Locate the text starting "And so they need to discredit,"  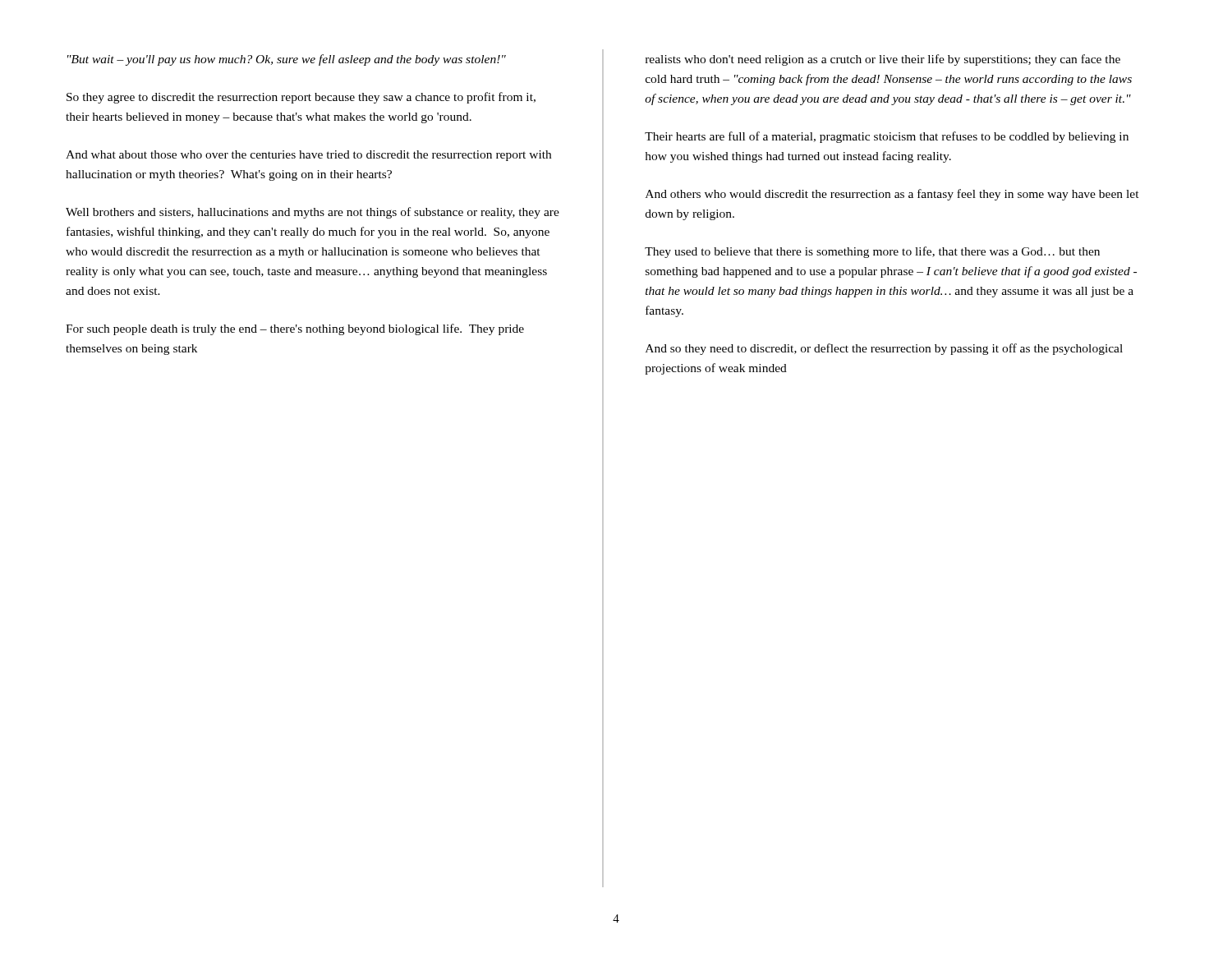point(884,358)
